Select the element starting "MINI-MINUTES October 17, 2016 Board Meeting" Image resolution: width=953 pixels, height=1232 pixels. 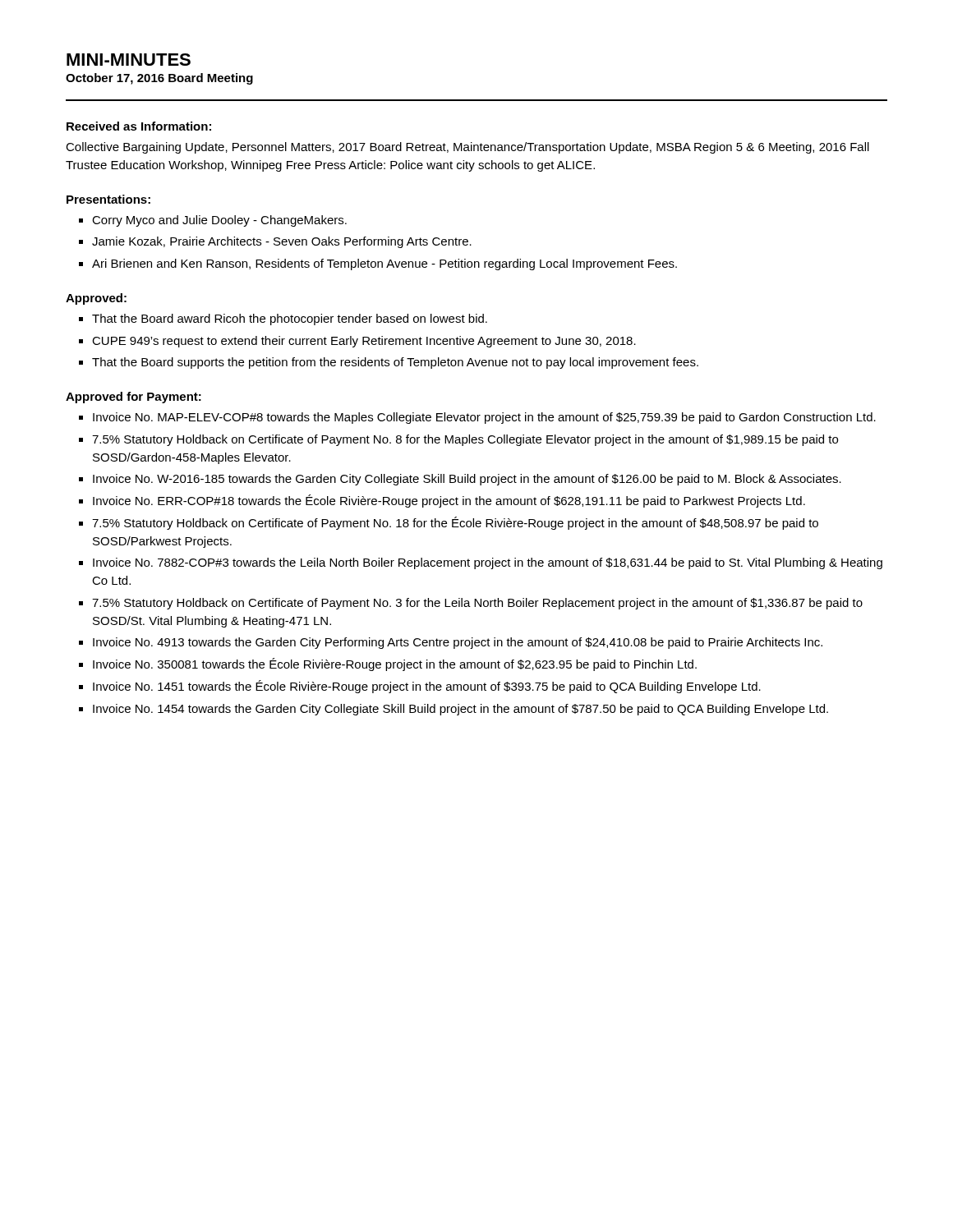(129, 60)
